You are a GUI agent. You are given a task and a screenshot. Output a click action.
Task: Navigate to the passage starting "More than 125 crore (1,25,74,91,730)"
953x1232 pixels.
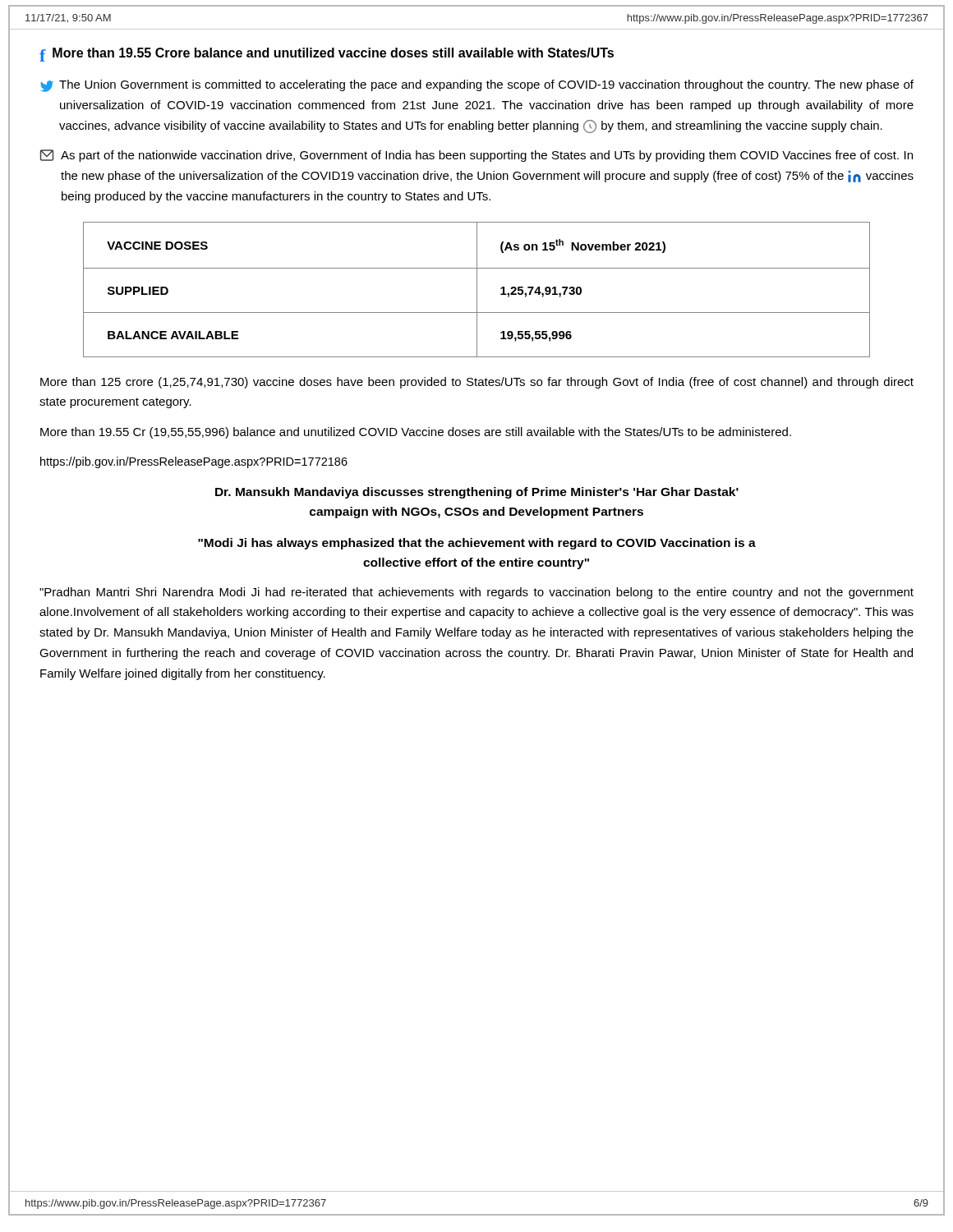[x=476, y=391]
